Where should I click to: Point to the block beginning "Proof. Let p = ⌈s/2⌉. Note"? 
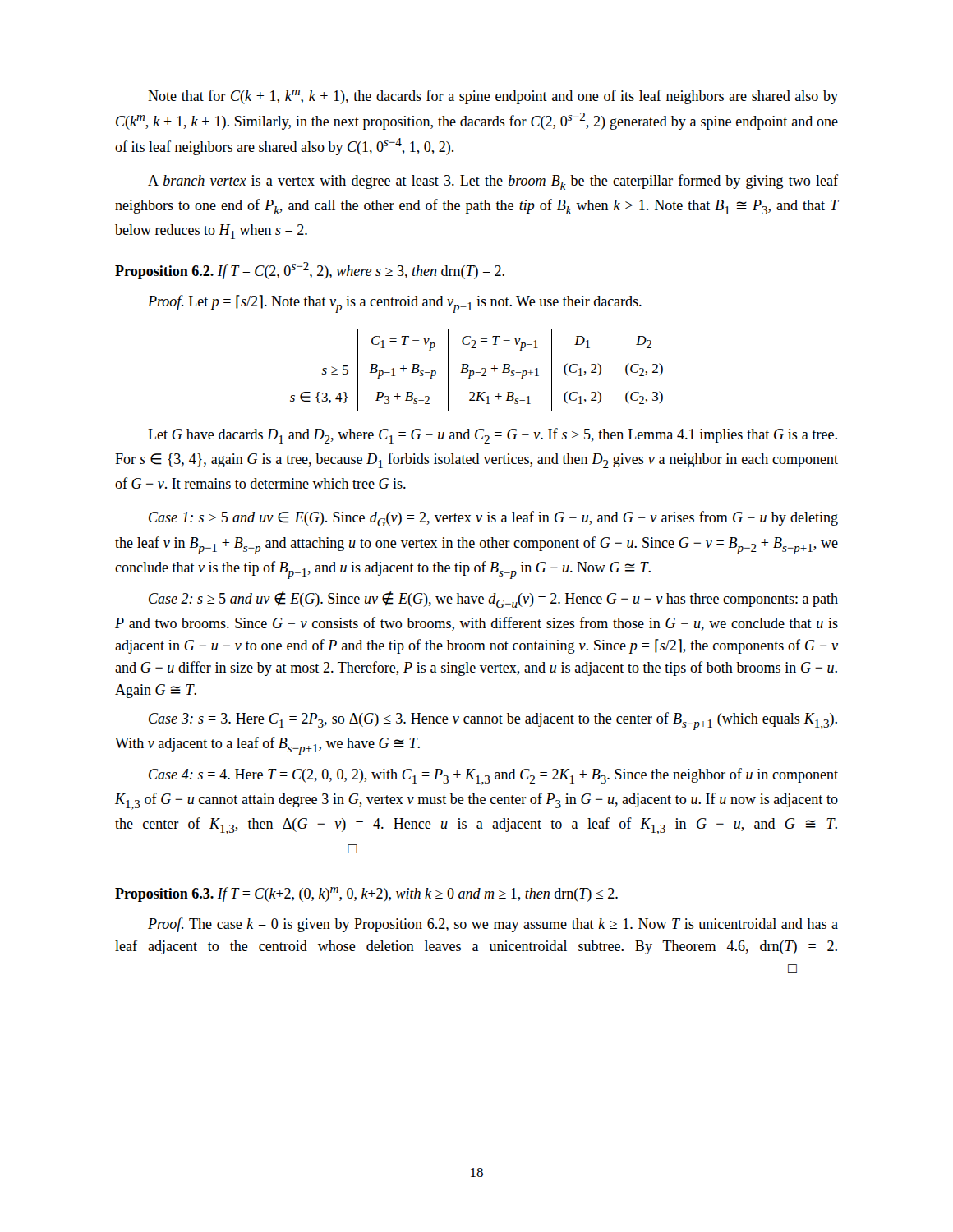coord(395,303)
